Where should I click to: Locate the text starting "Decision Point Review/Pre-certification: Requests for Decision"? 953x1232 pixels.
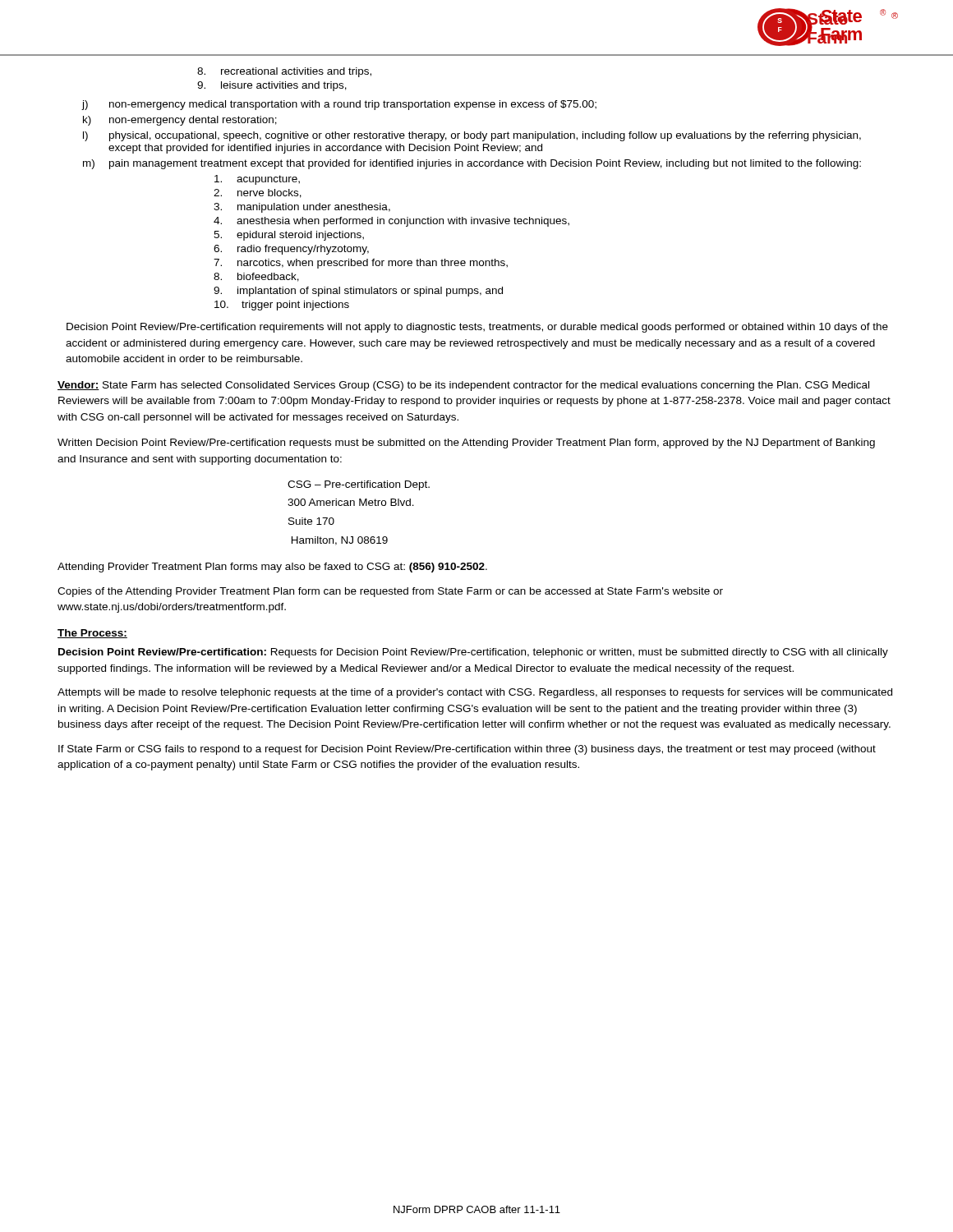[473, 660]
